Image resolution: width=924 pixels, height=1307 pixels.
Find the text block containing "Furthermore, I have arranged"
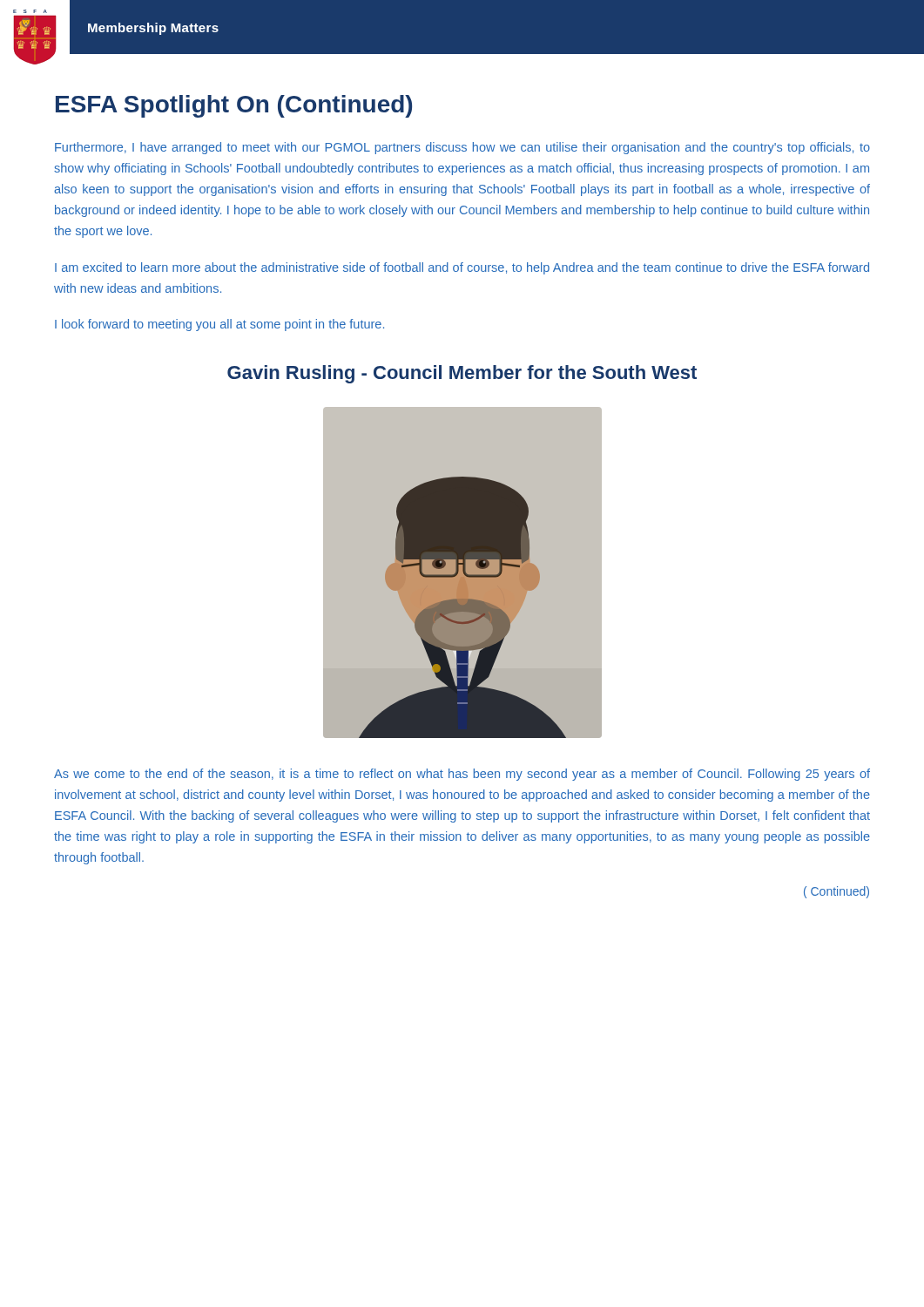tap(462, 189)
